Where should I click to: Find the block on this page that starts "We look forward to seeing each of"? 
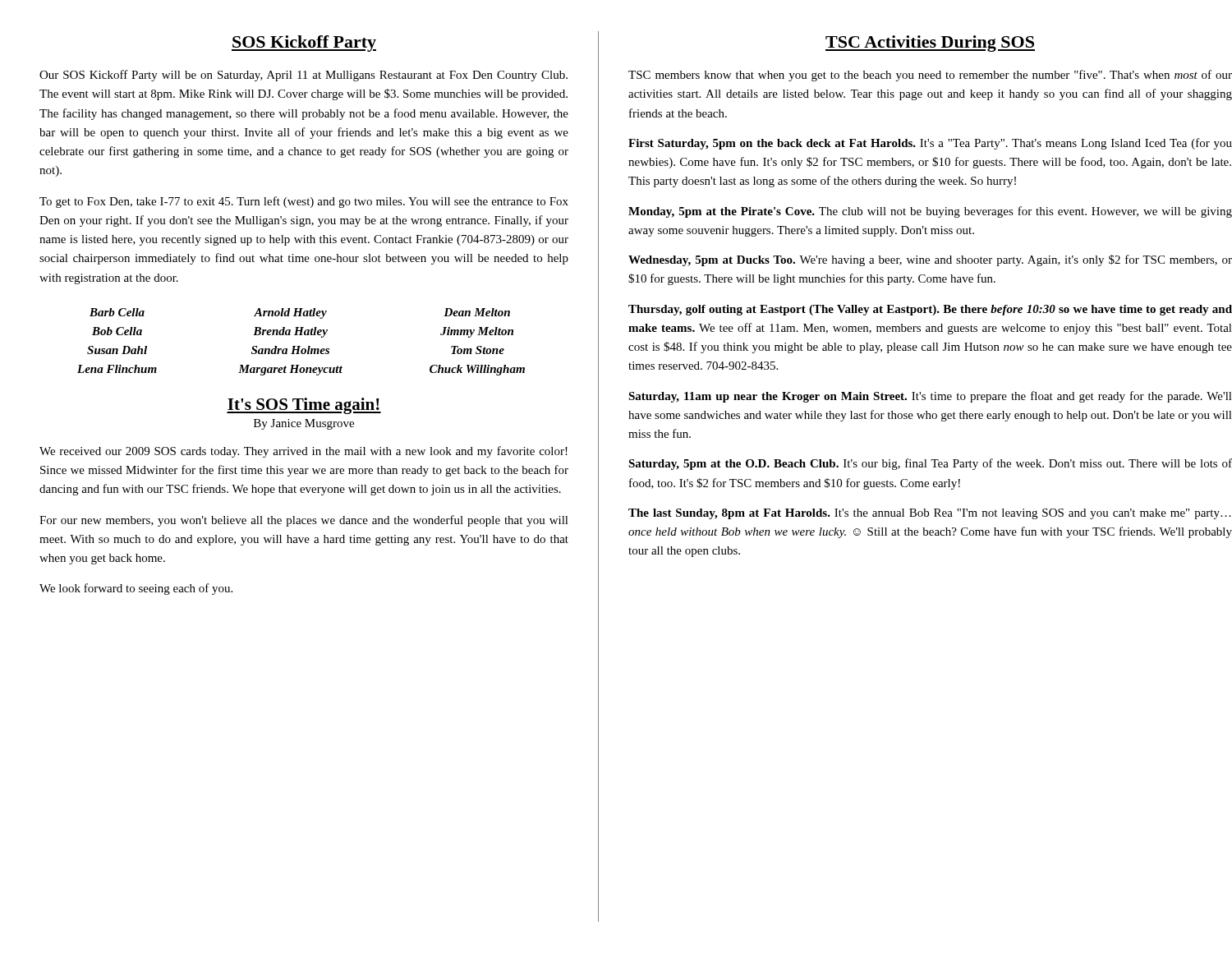(x=136, y=588)
